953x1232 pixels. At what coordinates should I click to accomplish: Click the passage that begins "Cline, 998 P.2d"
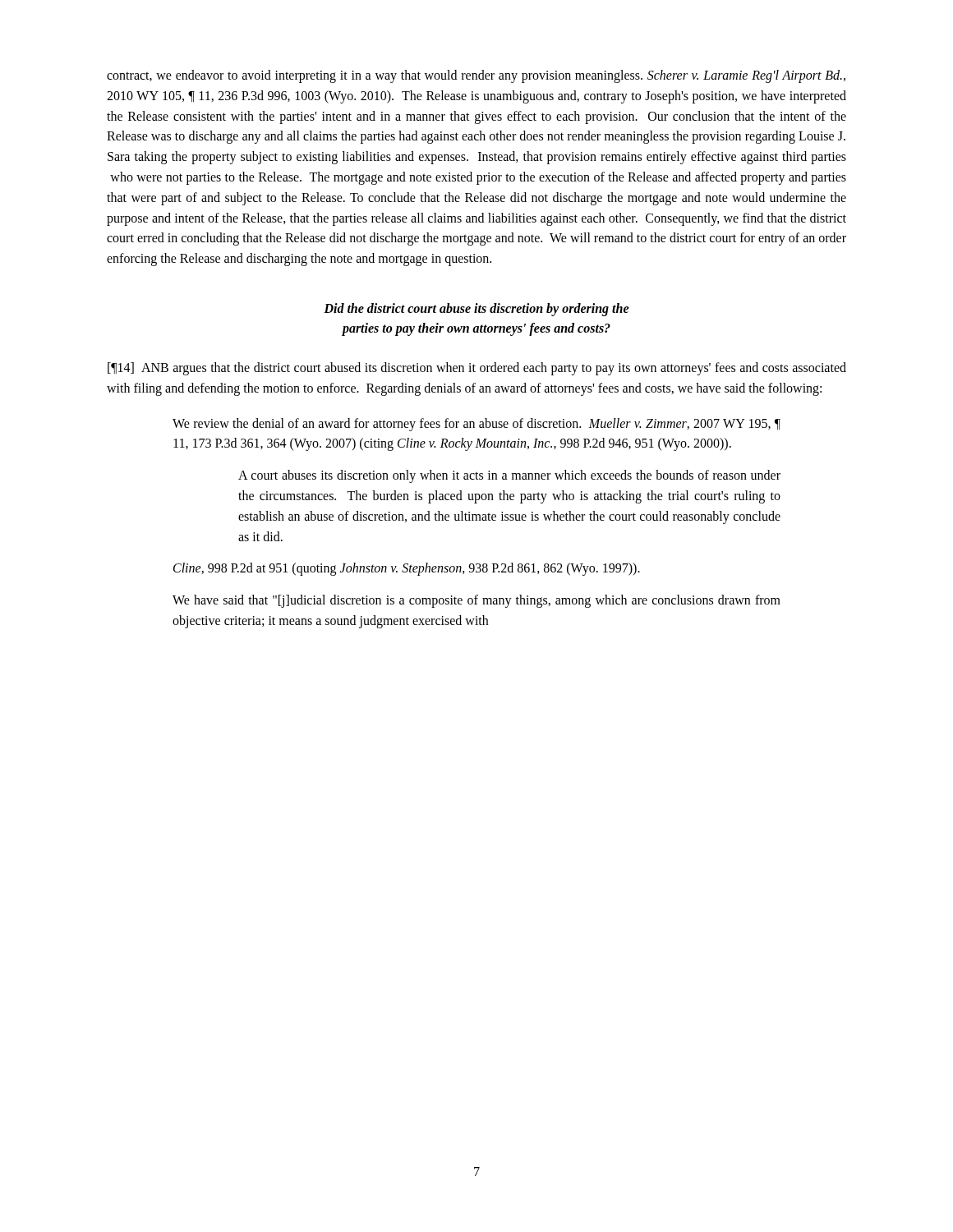pos(476,569)
